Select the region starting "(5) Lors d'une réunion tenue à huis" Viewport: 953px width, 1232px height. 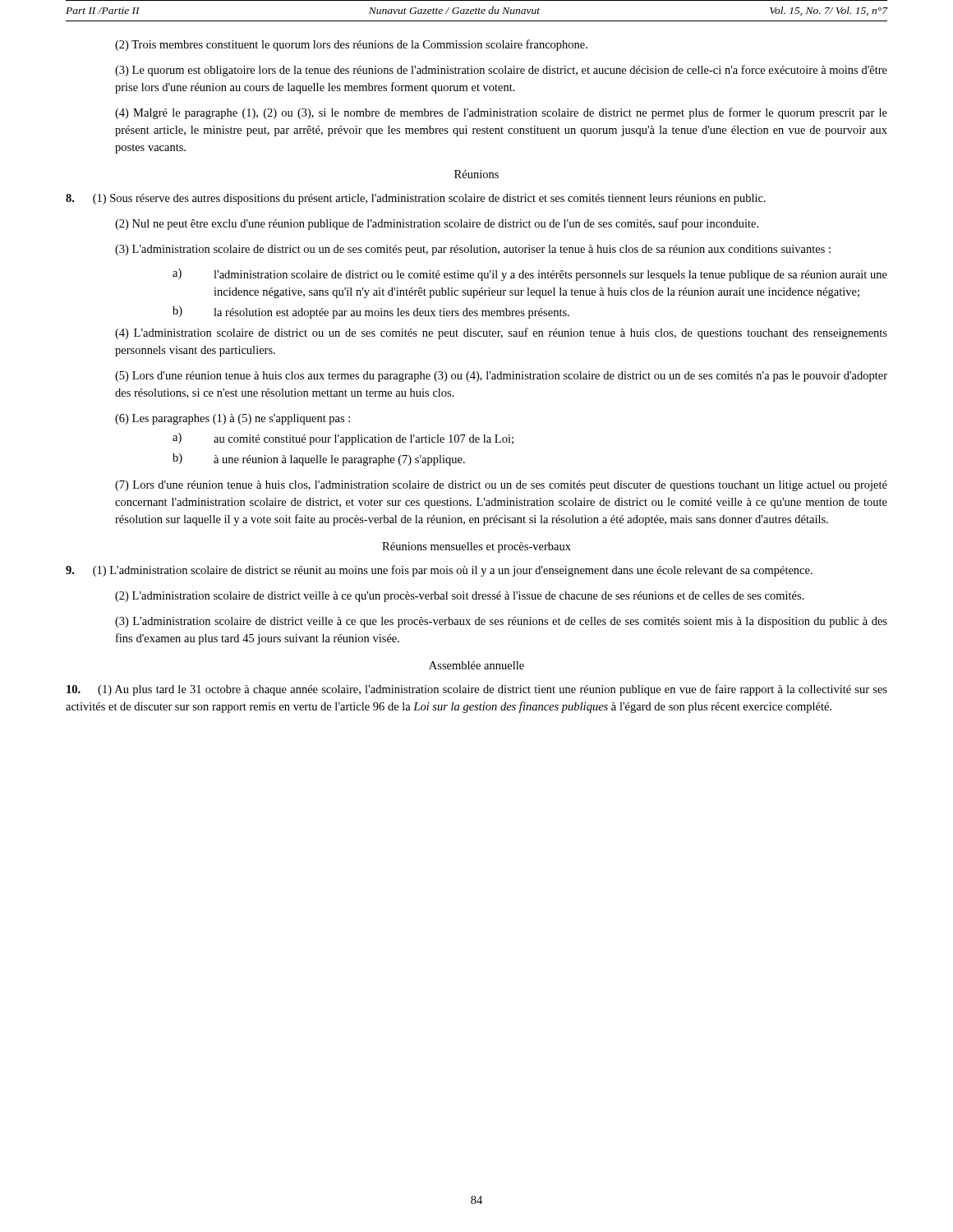pyautogui.click(x=501, y=384)
